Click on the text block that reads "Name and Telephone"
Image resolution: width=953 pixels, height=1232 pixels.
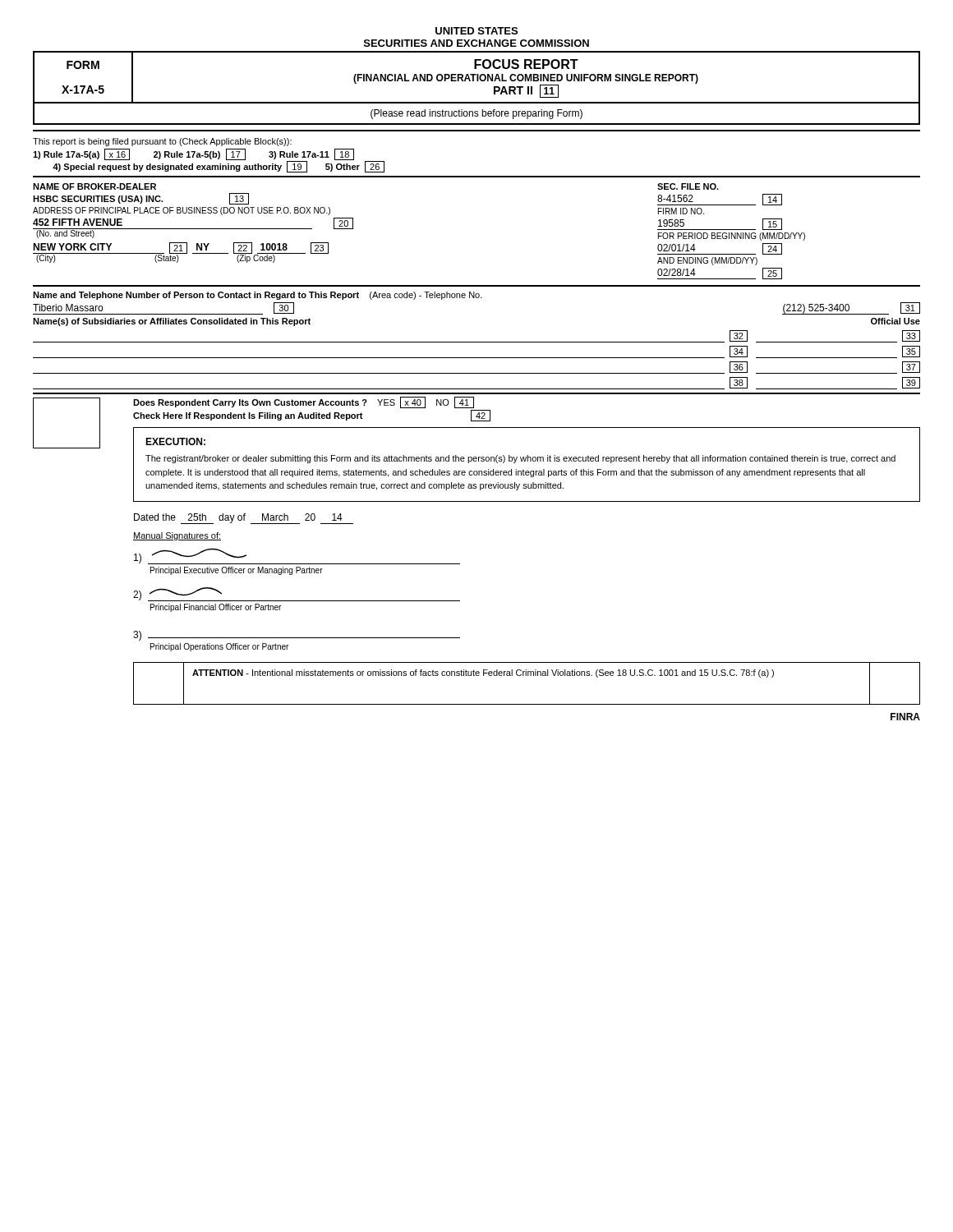[258, 295]
